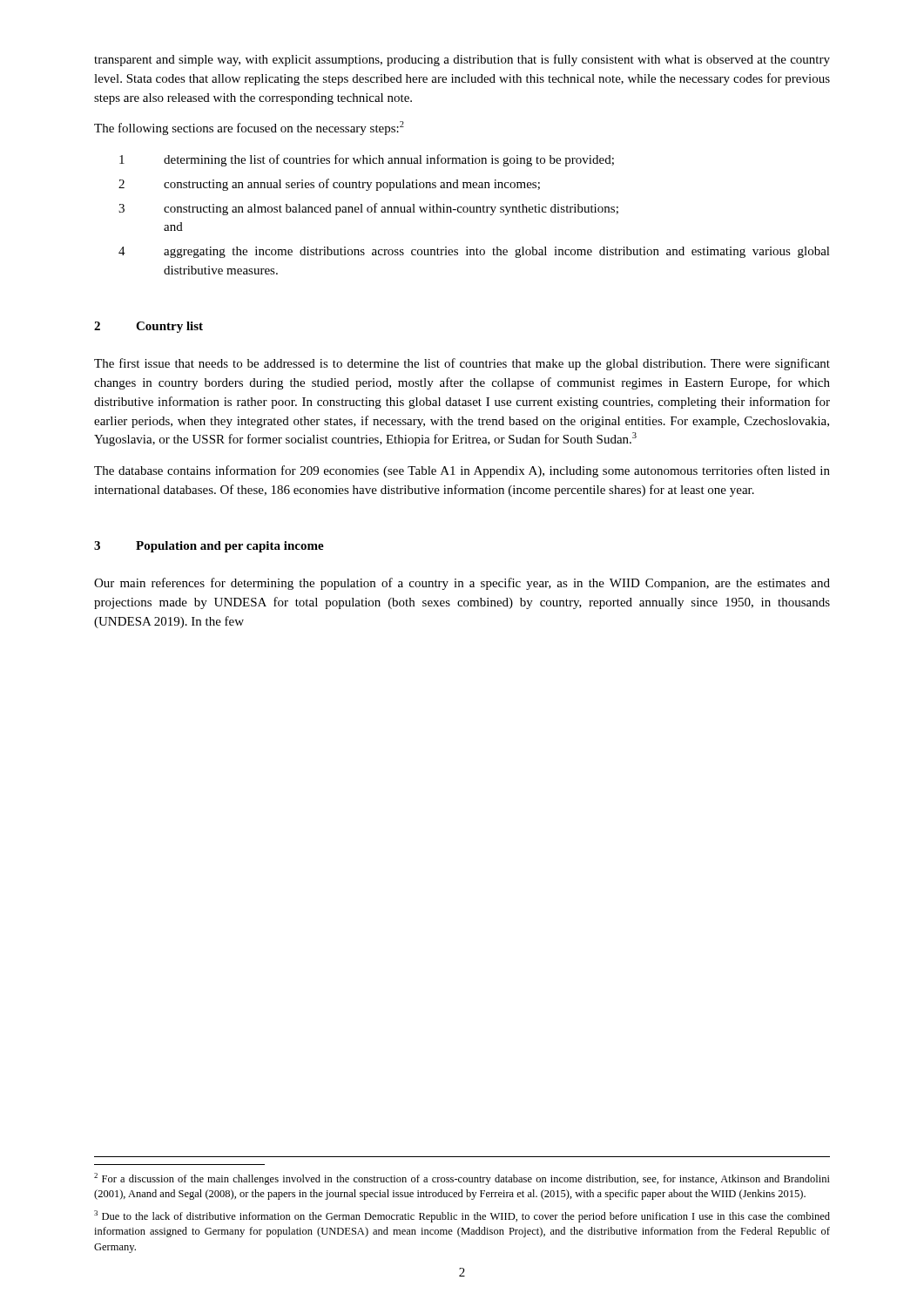924x1307 pixels.
Task: Locate the text block with the text "Our main references"
Action: 462,603
